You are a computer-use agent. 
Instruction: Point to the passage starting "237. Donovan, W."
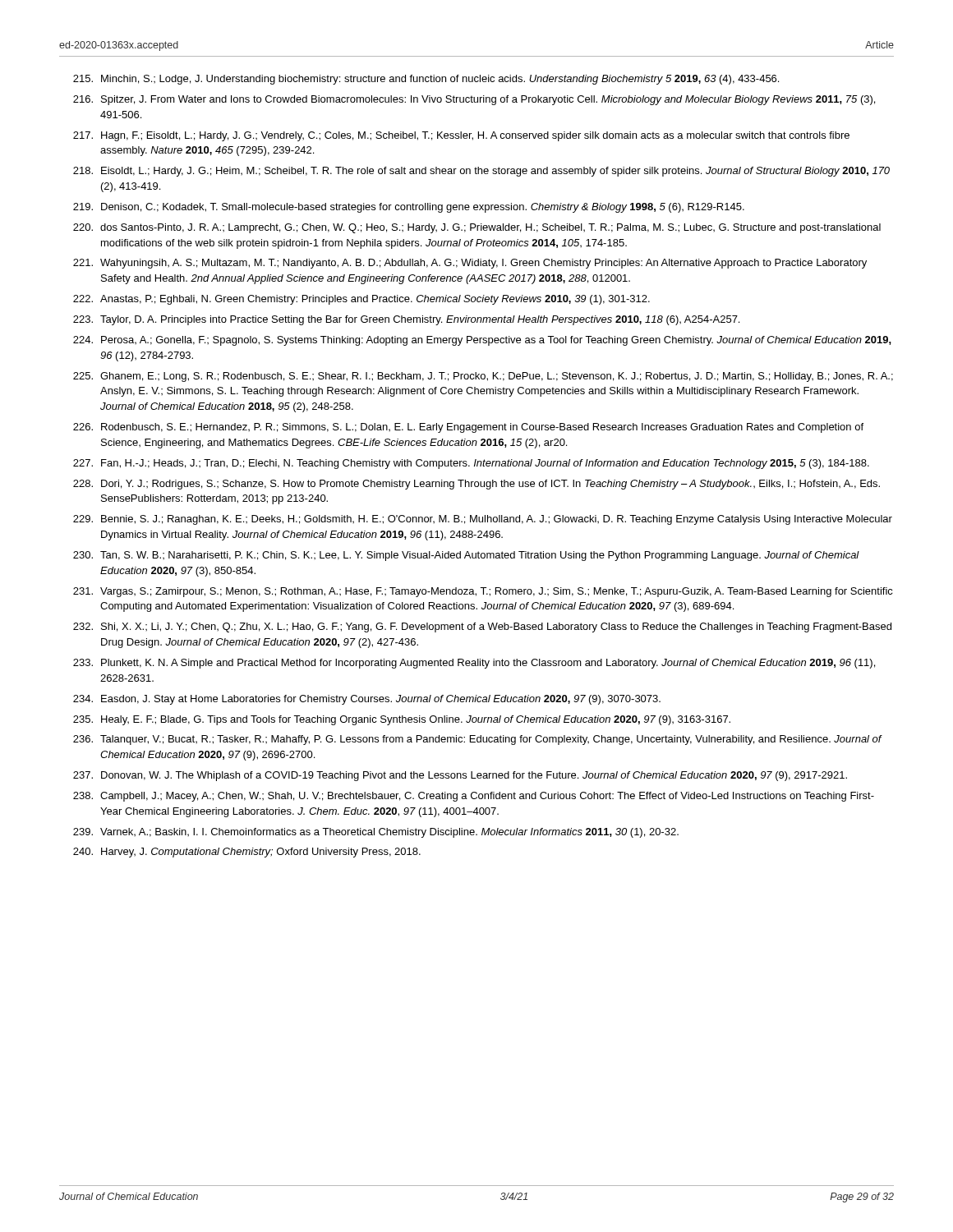[x=476, y=776]
